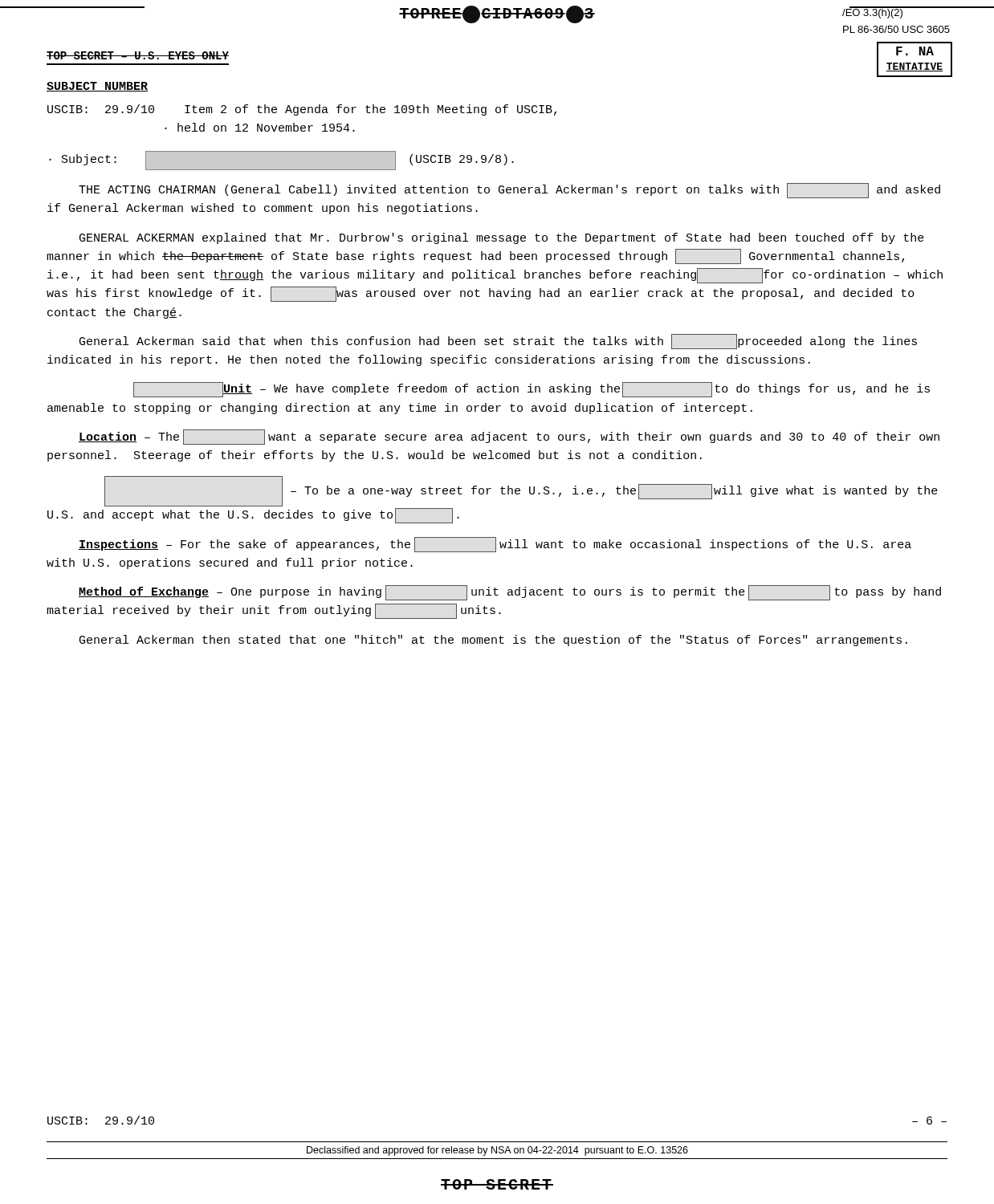Viewport: 994px width, 1204px height.
Task: Click the passage that begins "Unit – We have complete freedom of action"
Action: (489, 399)
